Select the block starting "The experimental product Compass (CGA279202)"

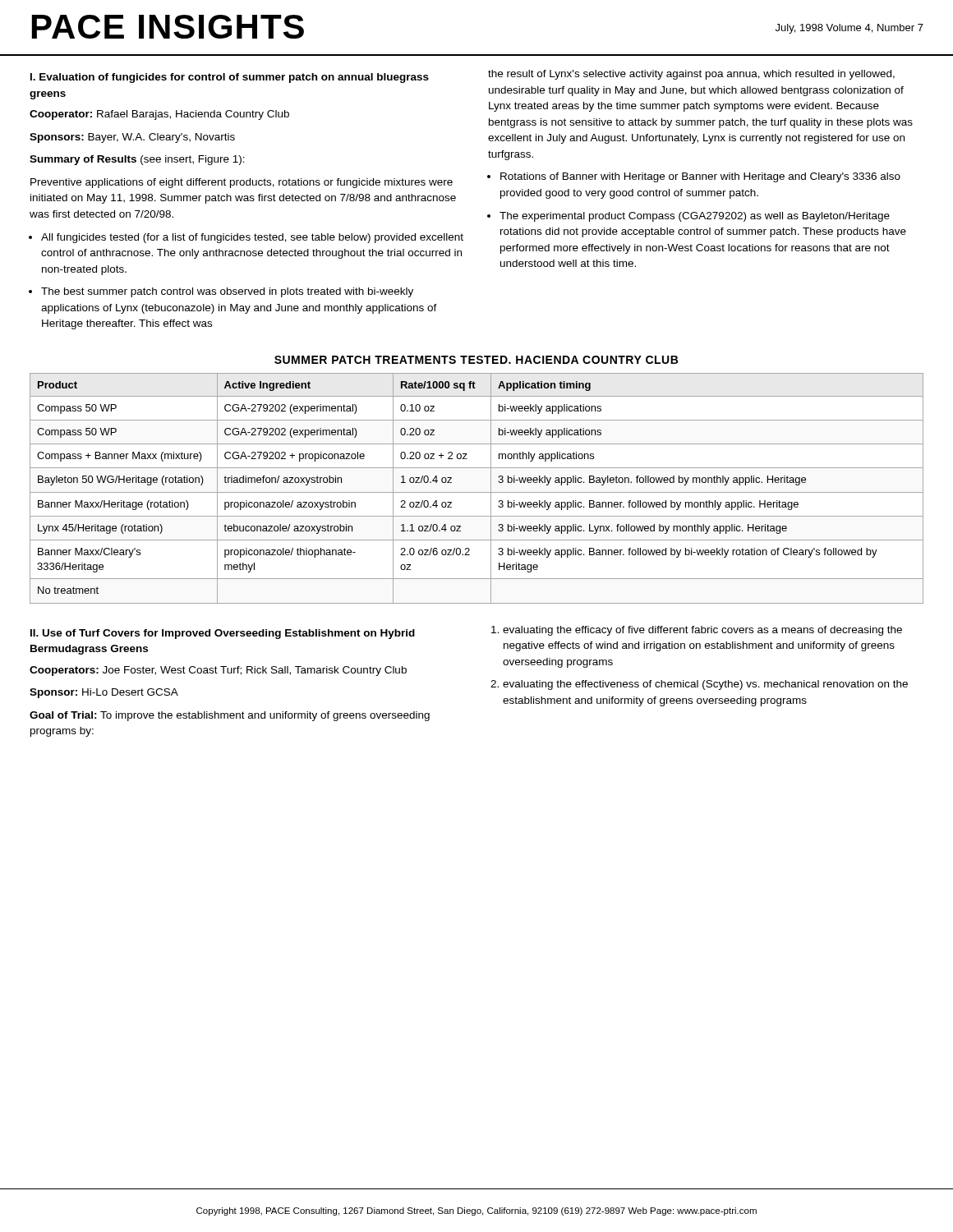coord(711,240)
